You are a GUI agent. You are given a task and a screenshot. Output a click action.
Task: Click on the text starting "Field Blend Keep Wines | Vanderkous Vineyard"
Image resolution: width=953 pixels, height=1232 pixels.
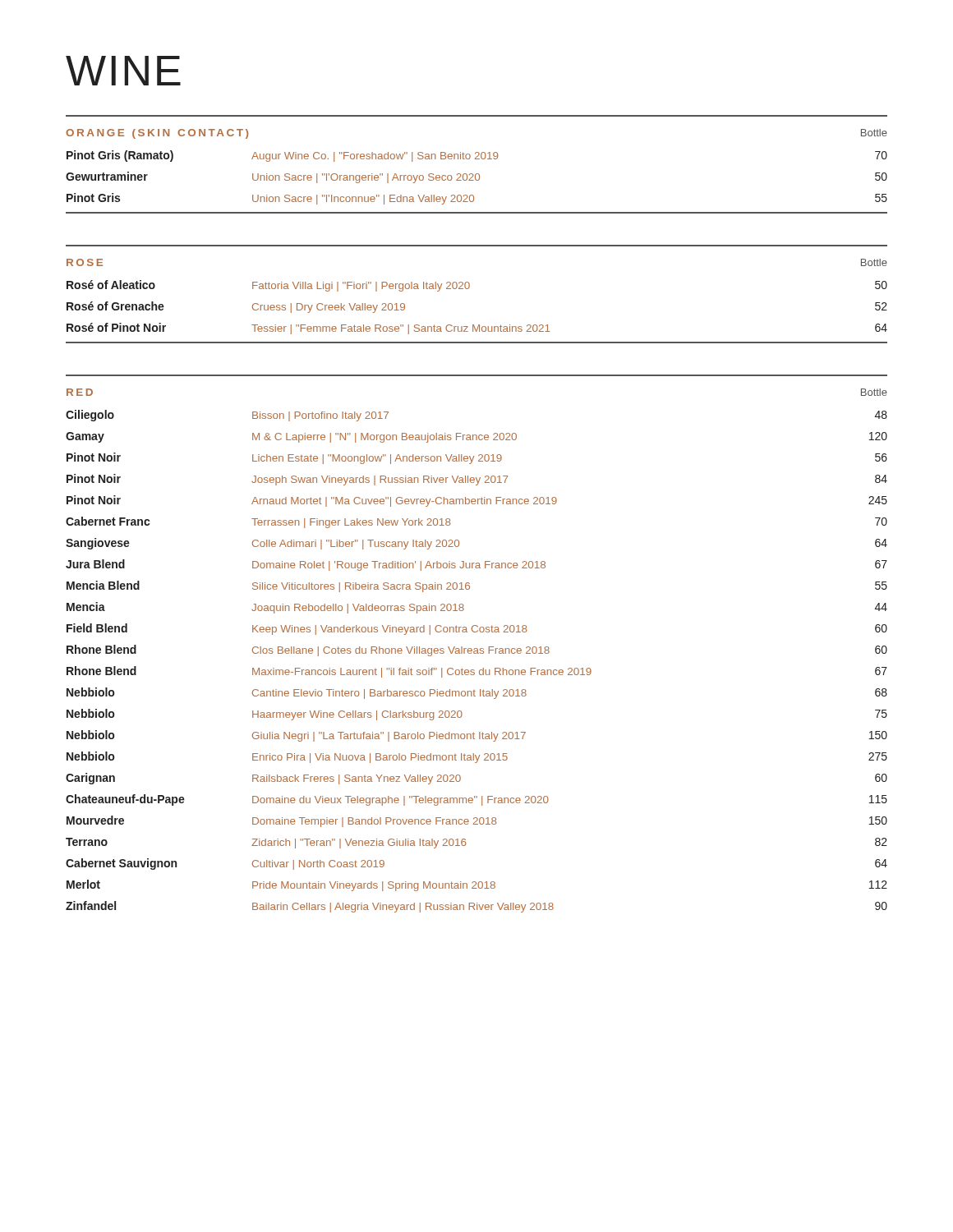tap(476, 628)
